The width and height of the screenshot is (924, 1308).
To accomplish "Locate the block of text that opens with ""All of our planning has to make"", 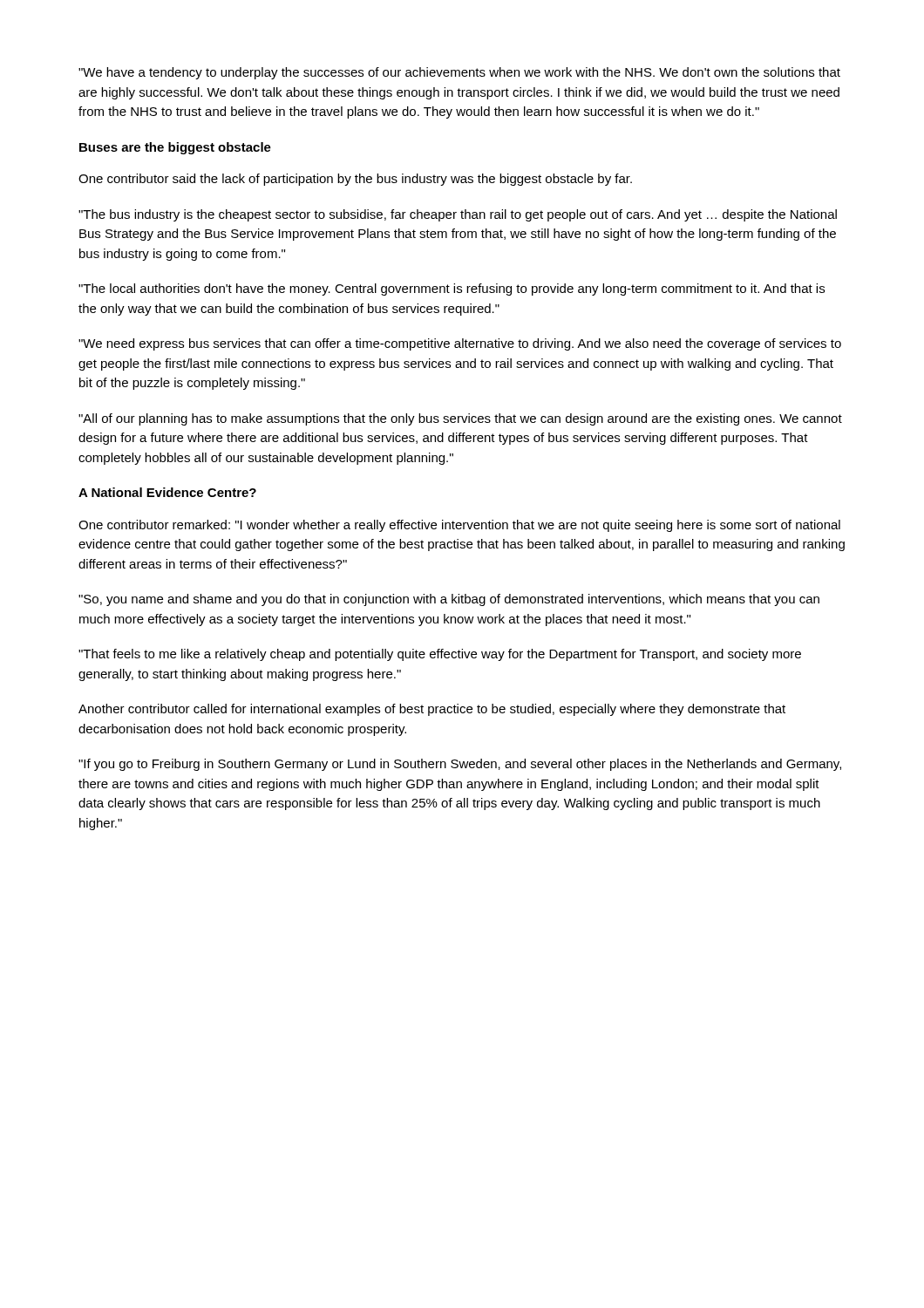I will (x=460, y=437).
